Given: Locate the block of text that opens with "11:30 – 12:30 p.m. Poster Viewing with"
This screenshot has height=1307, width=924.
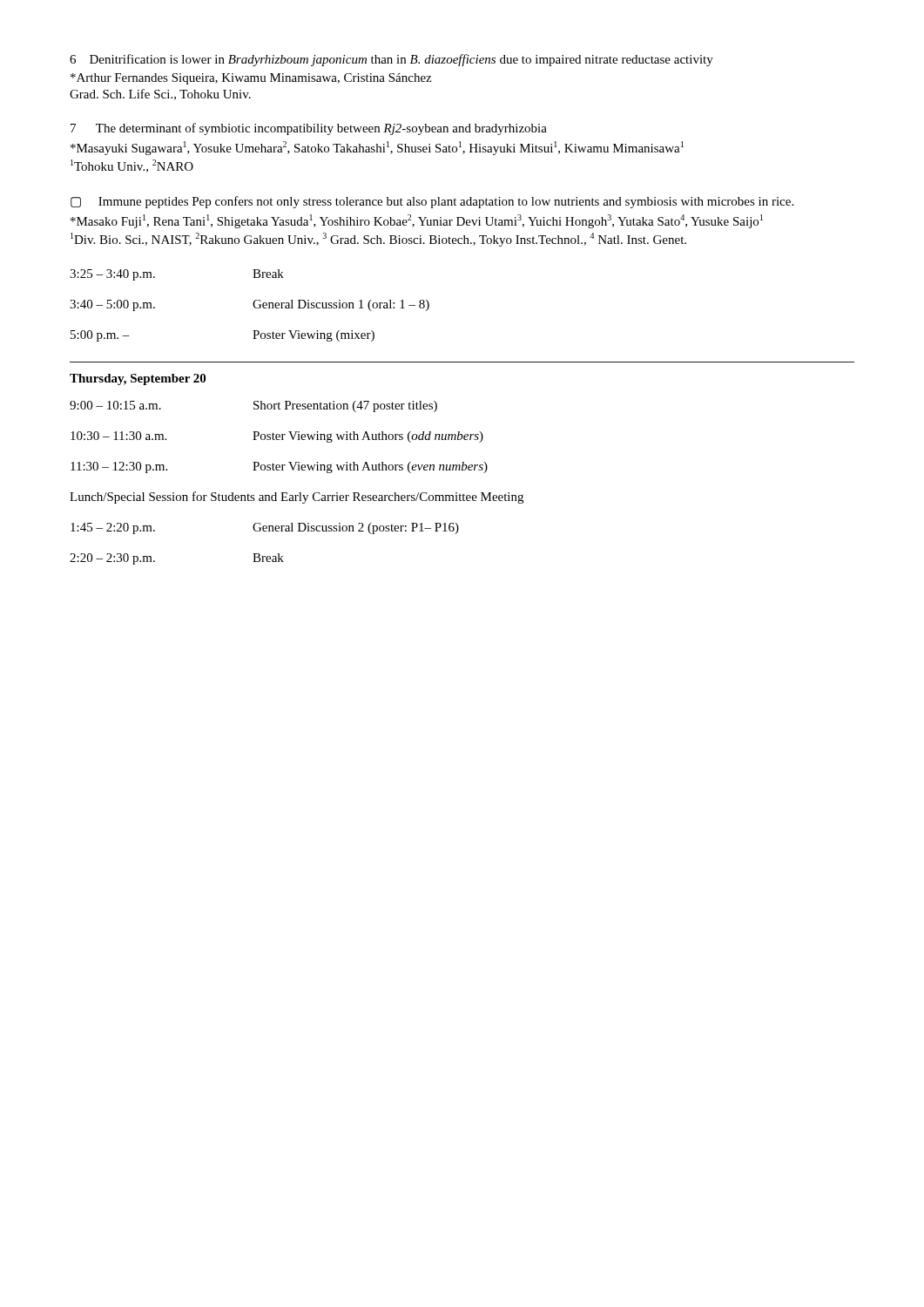Looking at the screenshot, I should [x=279, y=467].
